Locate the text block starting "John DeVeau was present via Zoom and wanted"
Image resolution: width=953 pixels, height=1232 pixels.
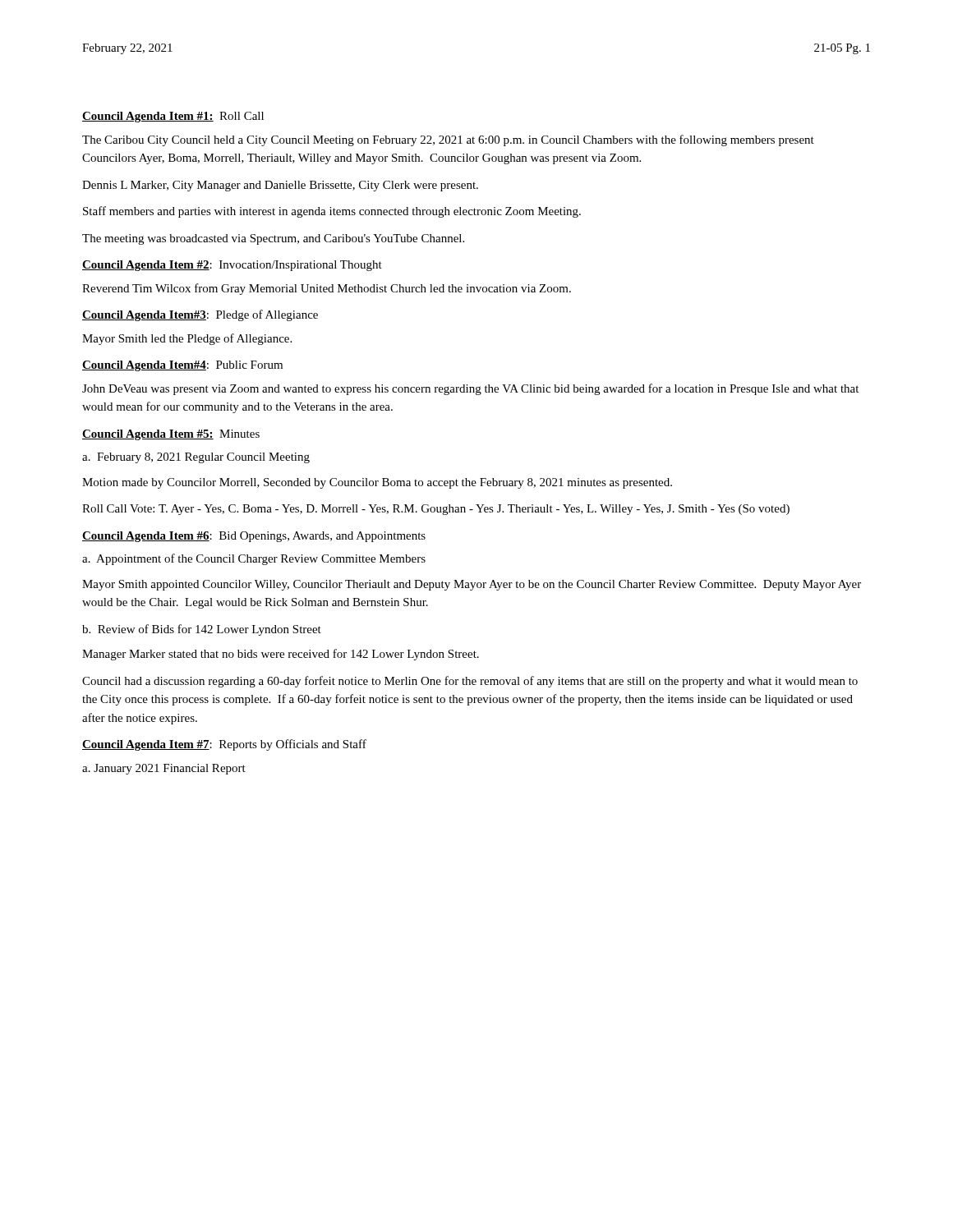[471, 397]
